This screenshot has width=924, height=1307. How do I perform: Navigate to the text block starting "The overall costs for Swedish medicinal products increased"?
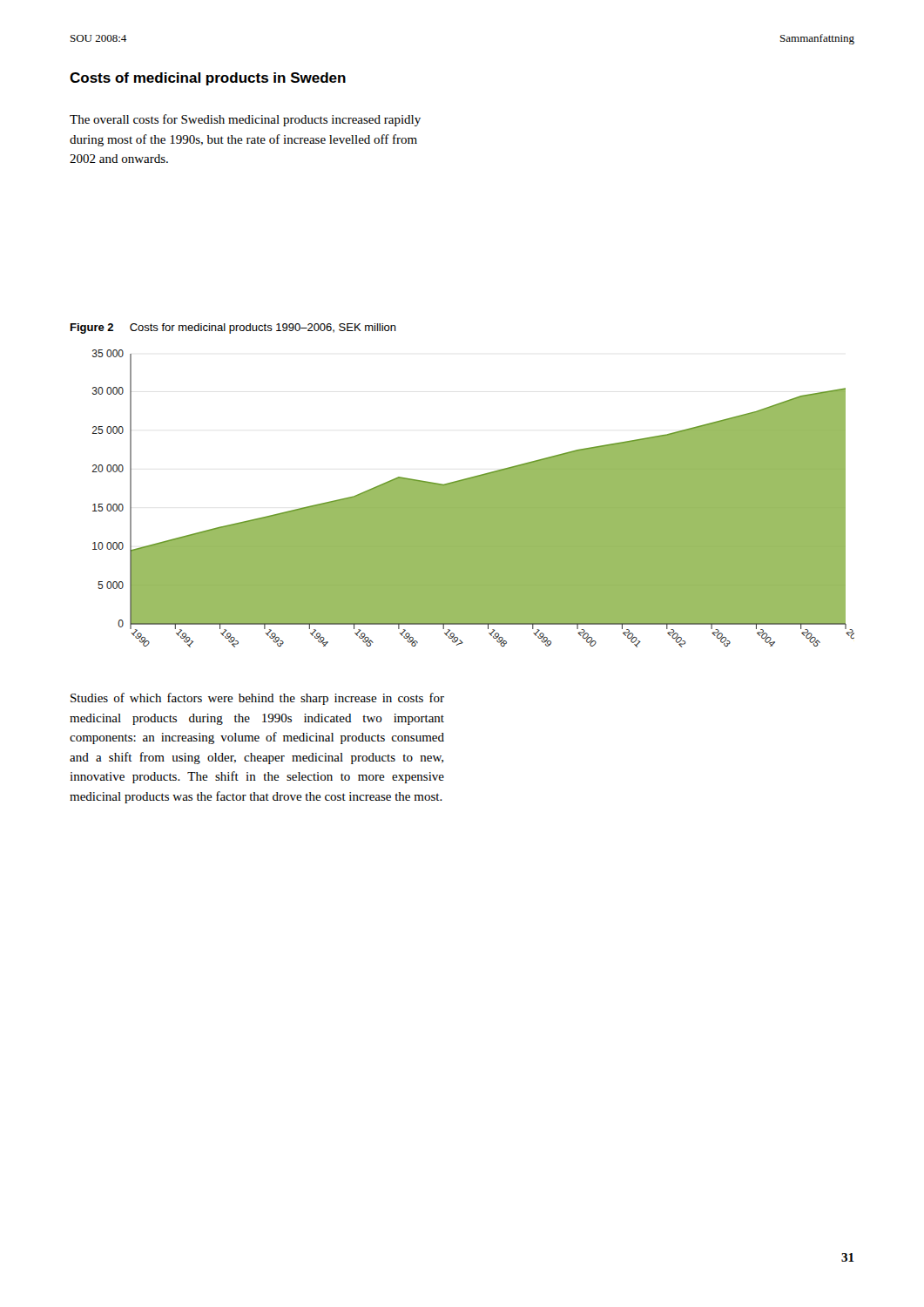(245, 139)
